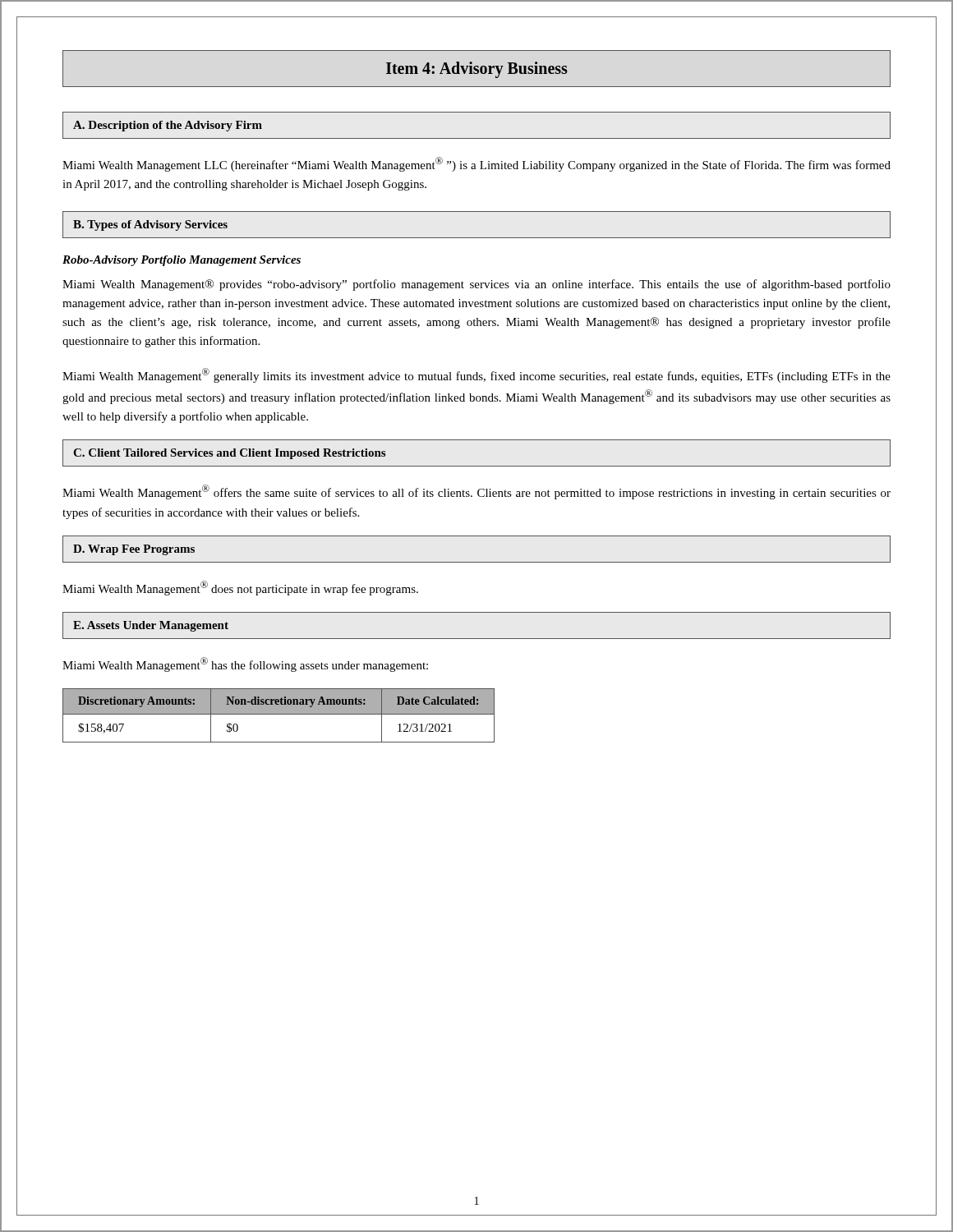Select the text block containing "Miami Wealth Management LLC (hereinafter “Miami"
953x1232 pixels.
point(476,173)
